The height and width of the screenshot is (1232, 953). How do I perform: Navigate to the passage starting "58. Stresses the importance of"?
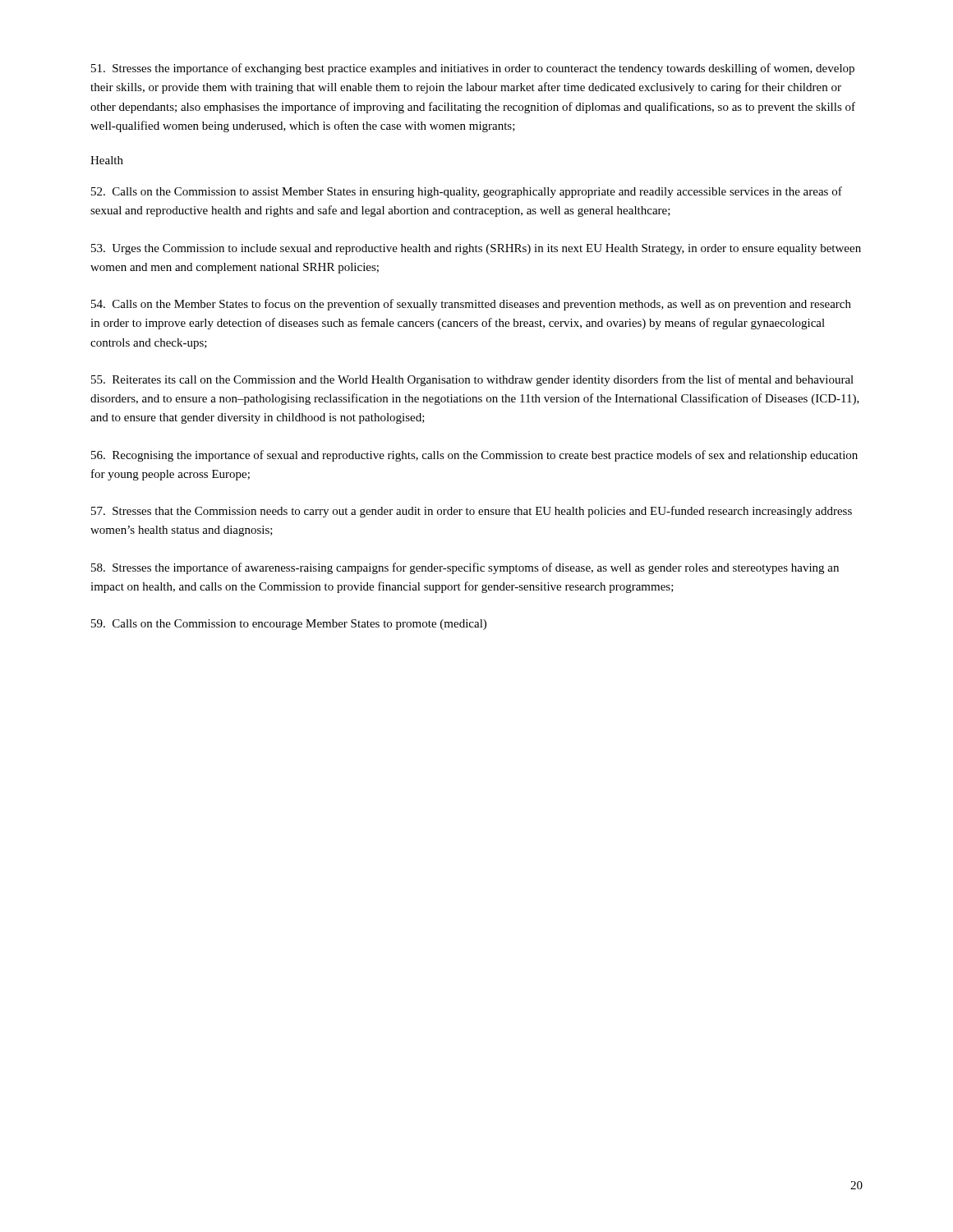pyautogui.click(x=465, y=577)
